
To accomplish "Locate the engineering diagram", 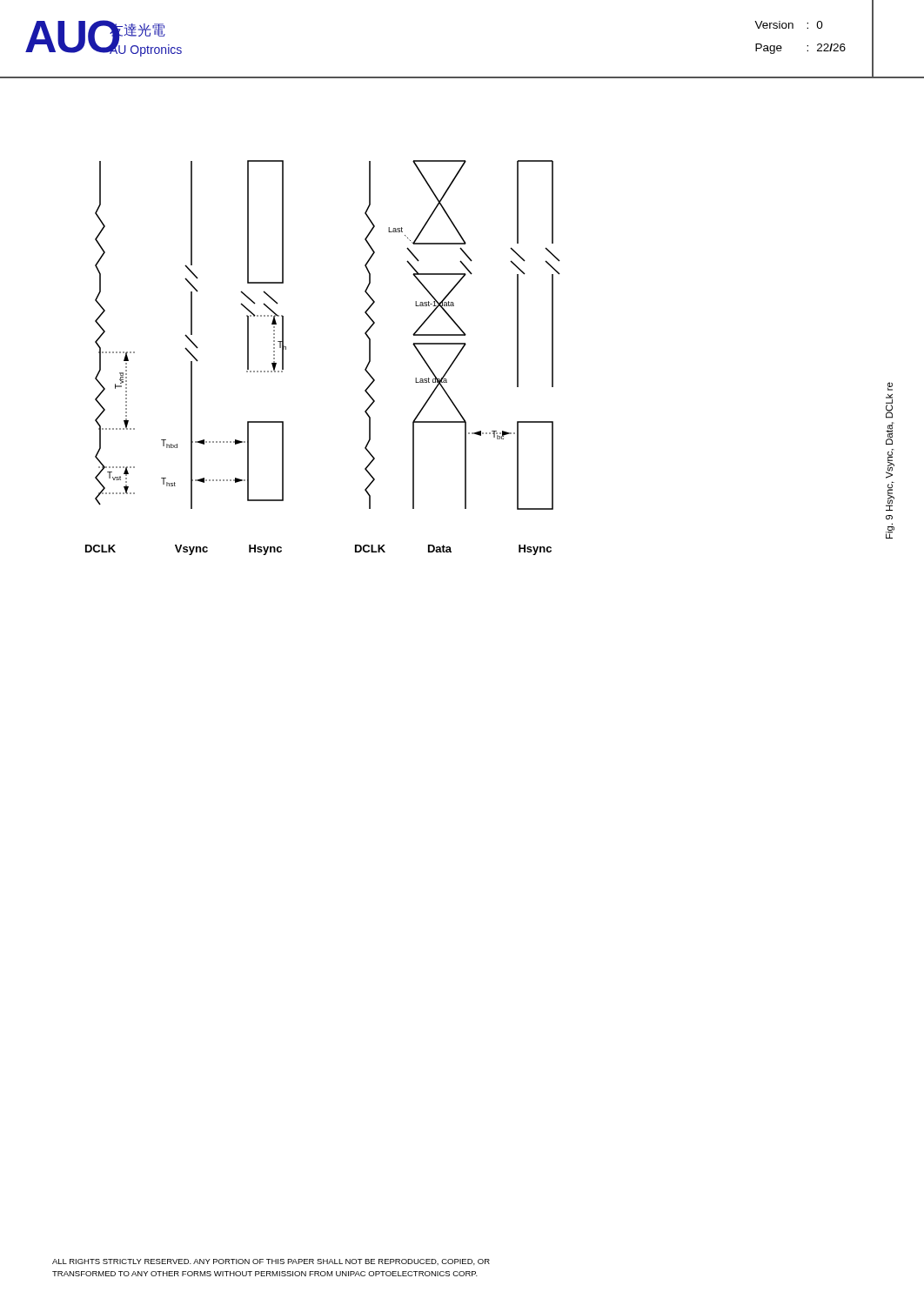I will (x=344, y=348).
